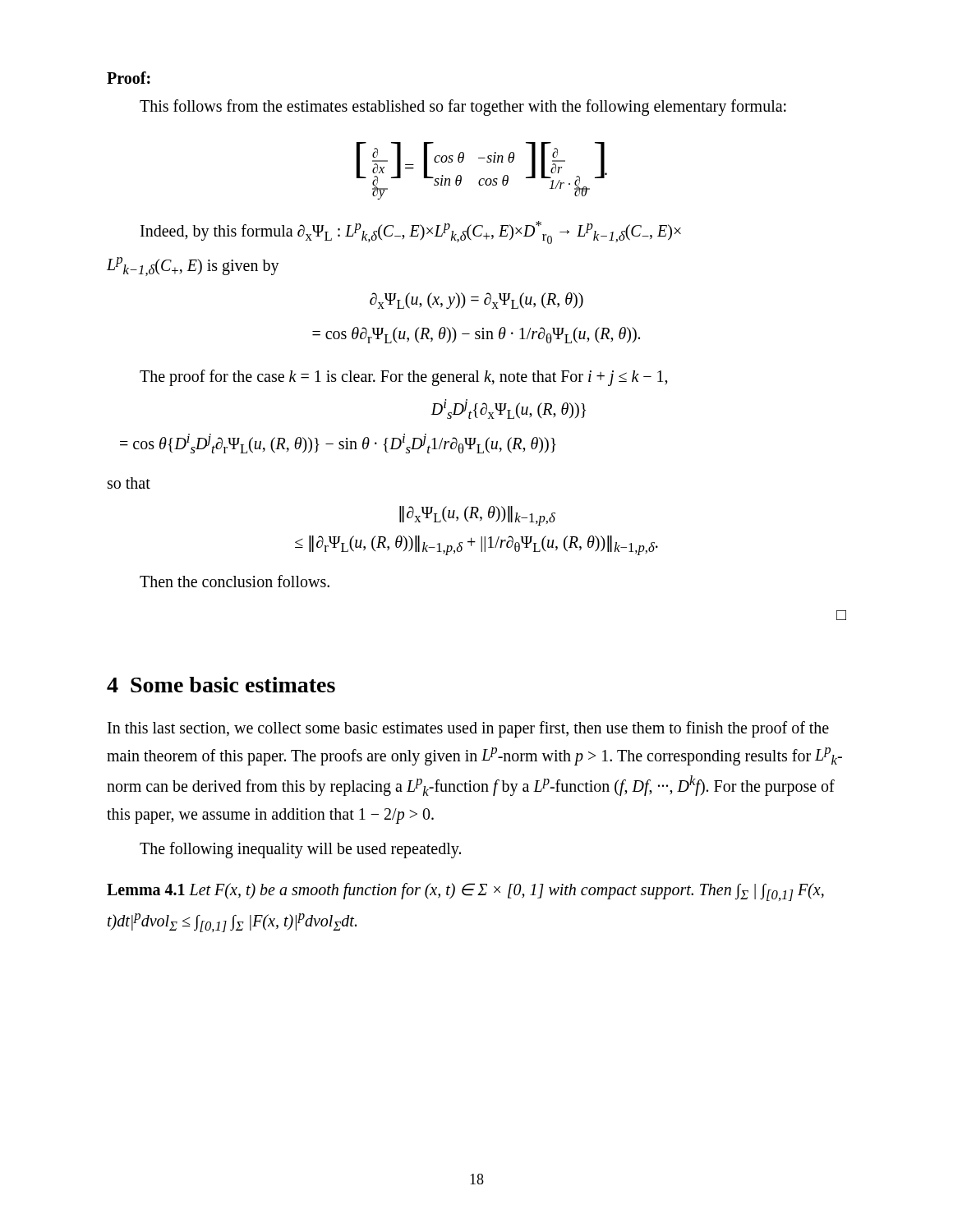Find the block on this page that starts "The proof for the case k"

click(388, 376)
